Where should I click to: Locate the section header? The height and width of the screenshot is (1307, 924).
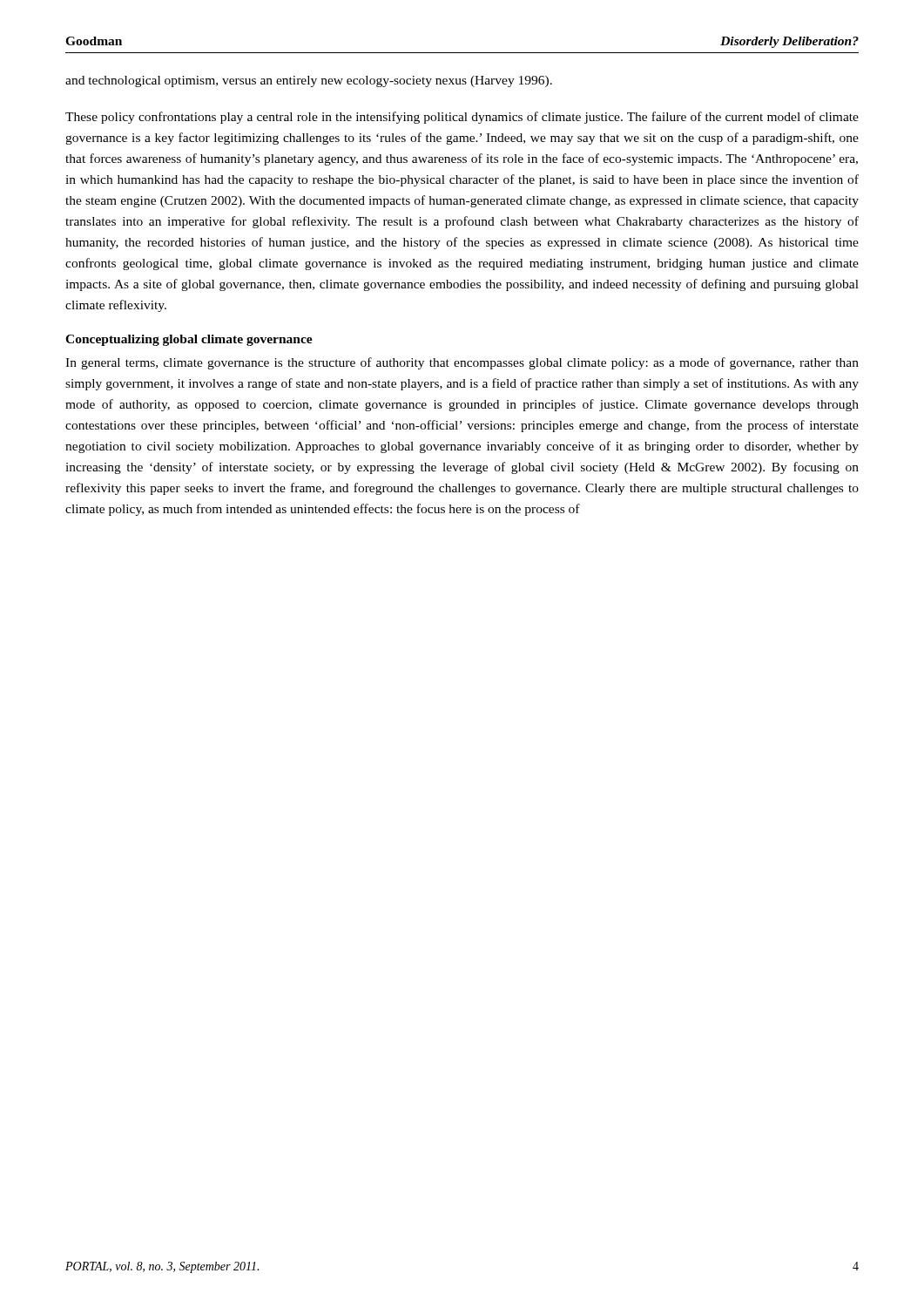(189, 339)
